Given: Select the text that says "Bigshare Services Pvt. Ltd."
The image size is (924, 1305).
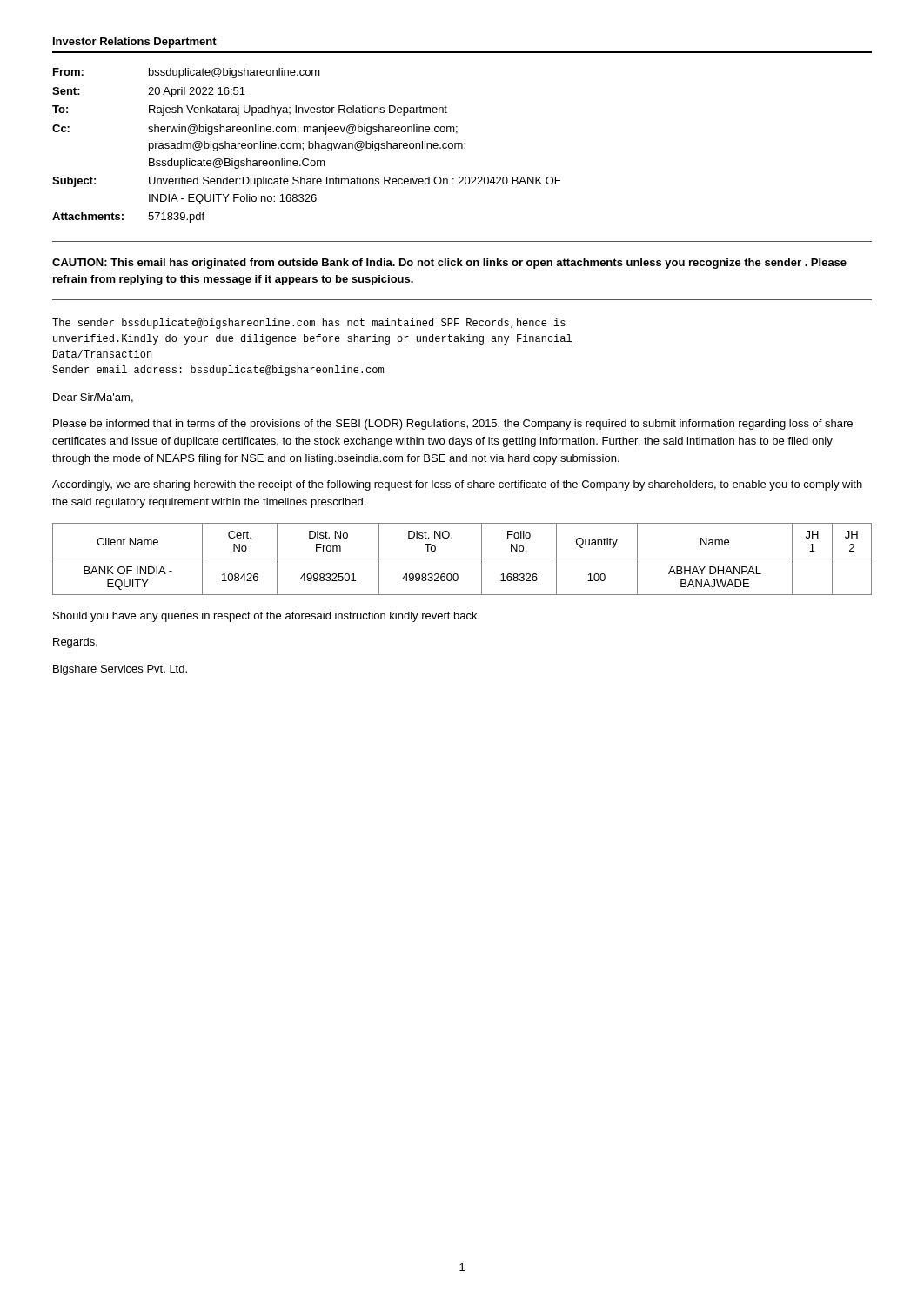Looking at the screenshot, I should click(x=120, y=668).
